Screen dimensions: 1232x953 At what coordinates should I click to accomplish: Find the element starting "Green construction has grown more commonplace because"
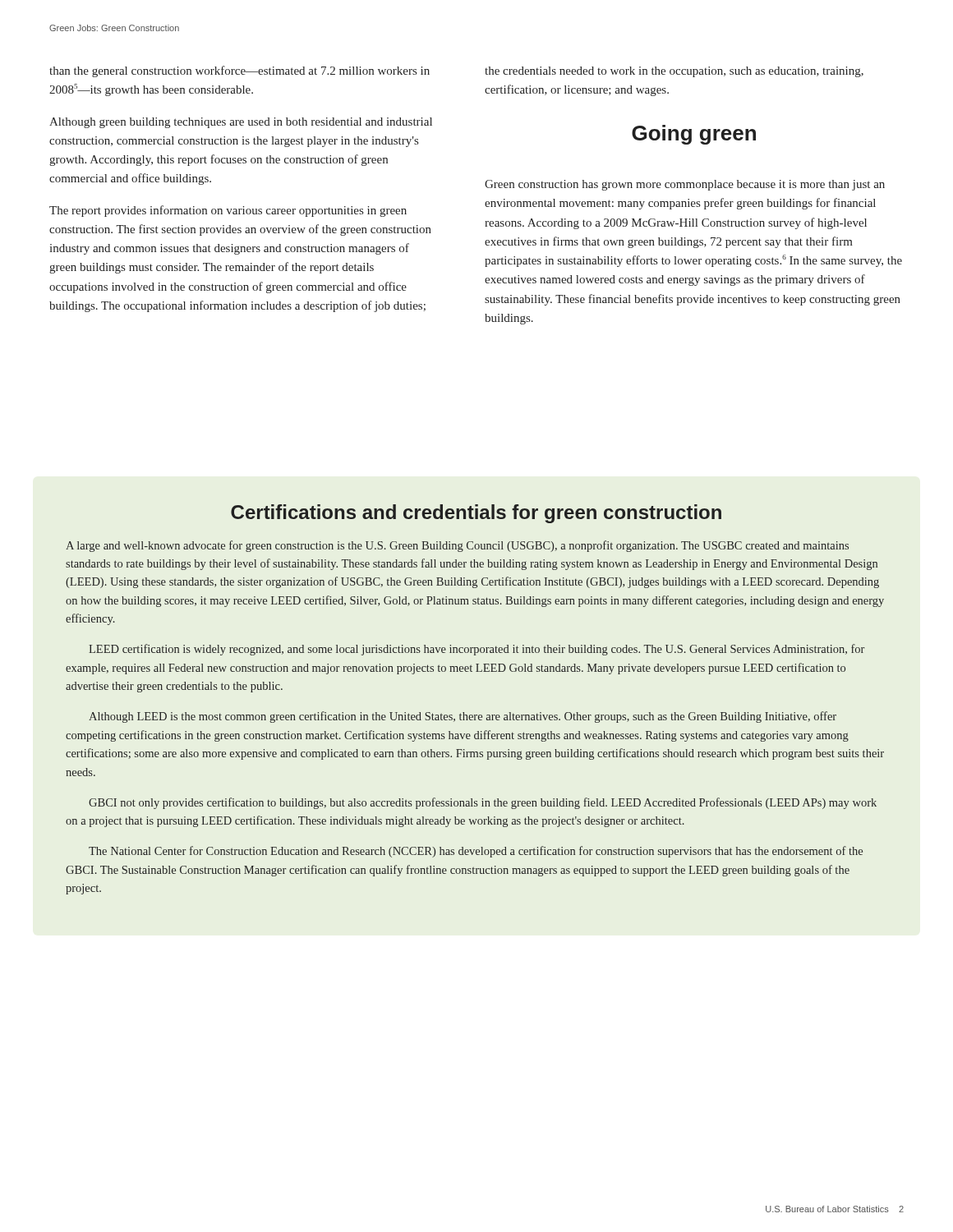(694, 251)
